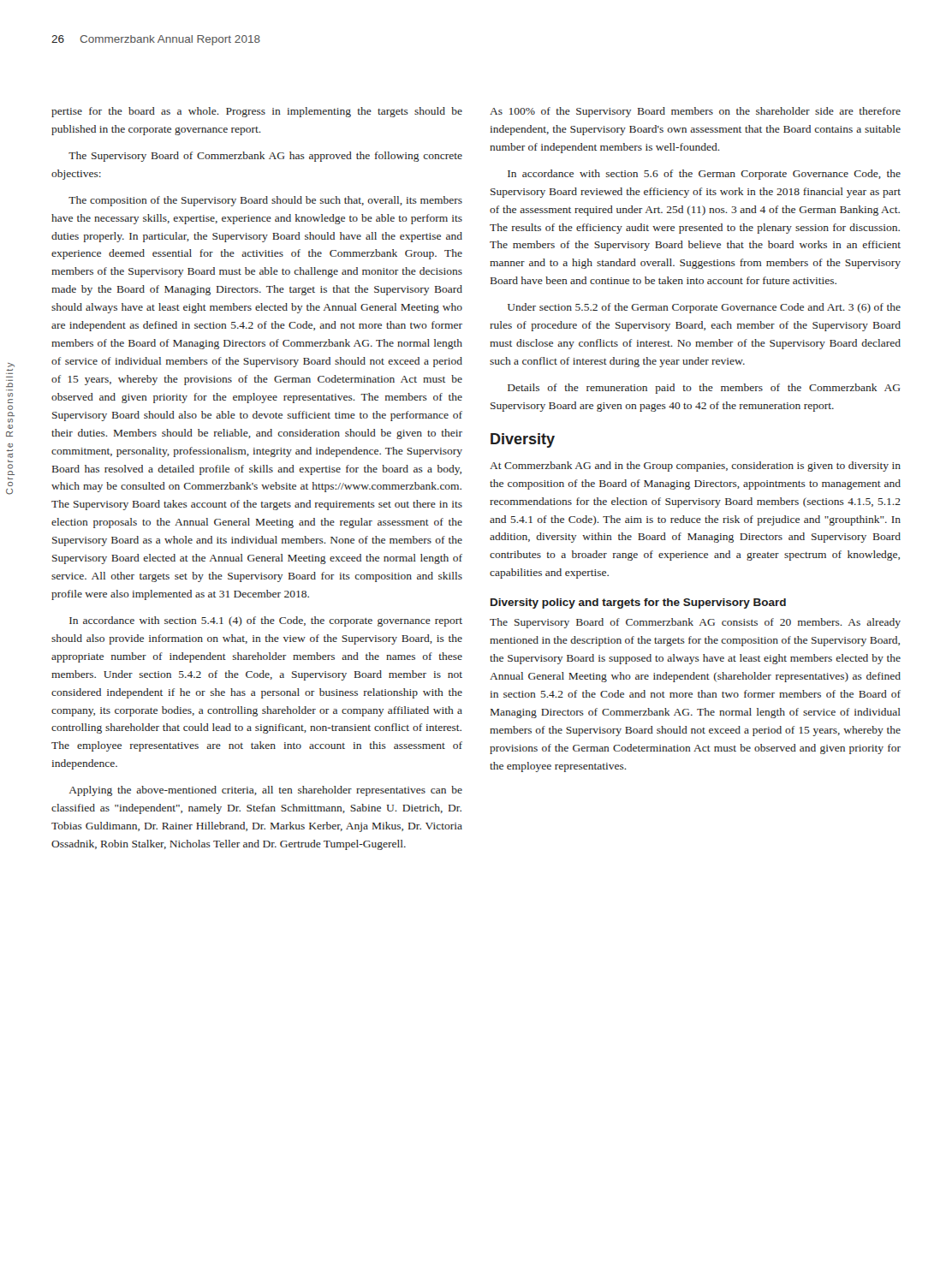This screenshot has height=1284, width=952.
Task: Click on the block starting "pertise for the board as"
Action: (x=257, y=478)
